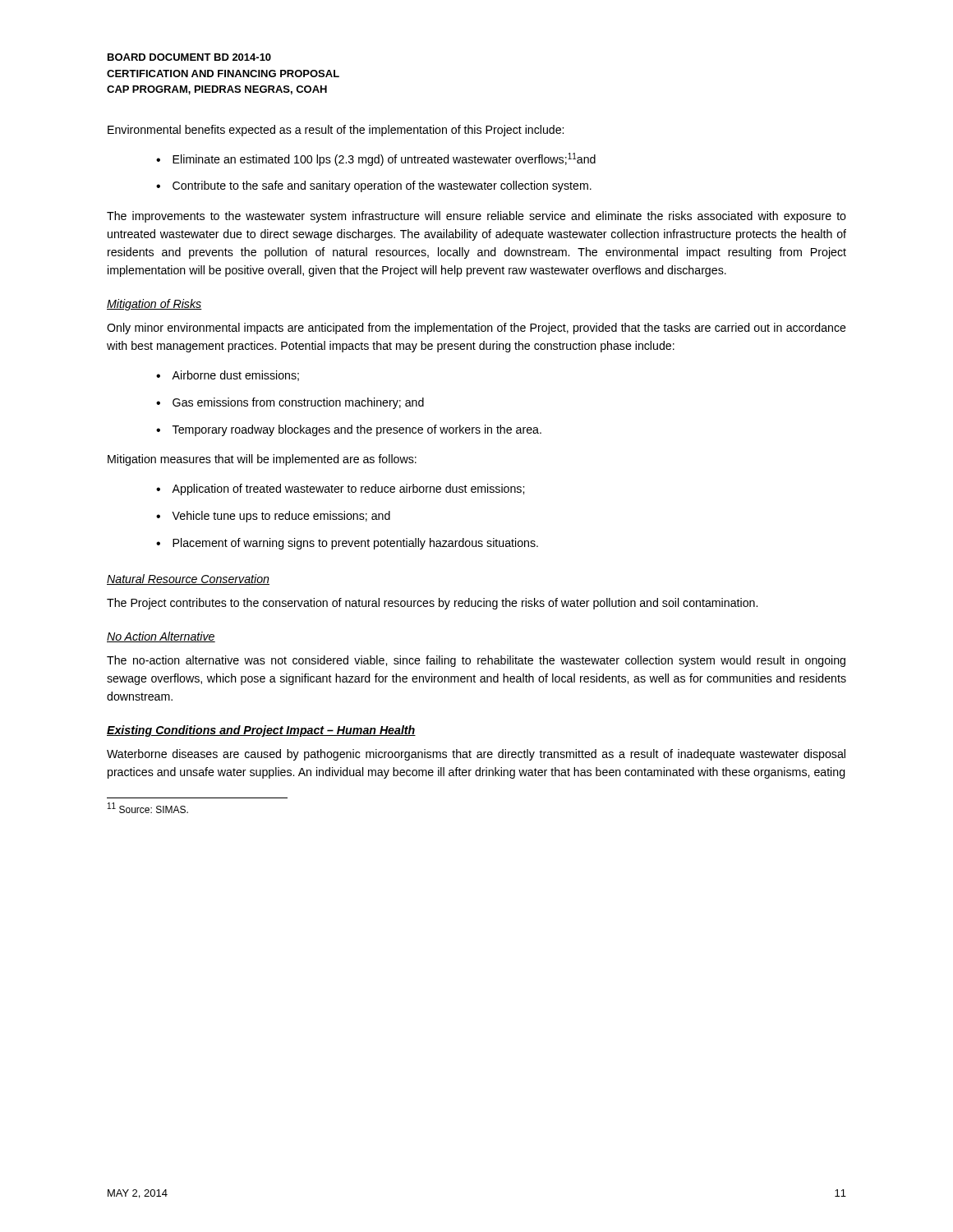Select the list item with the text "Application of treated wastewater to reduce"

pos(349,489)
